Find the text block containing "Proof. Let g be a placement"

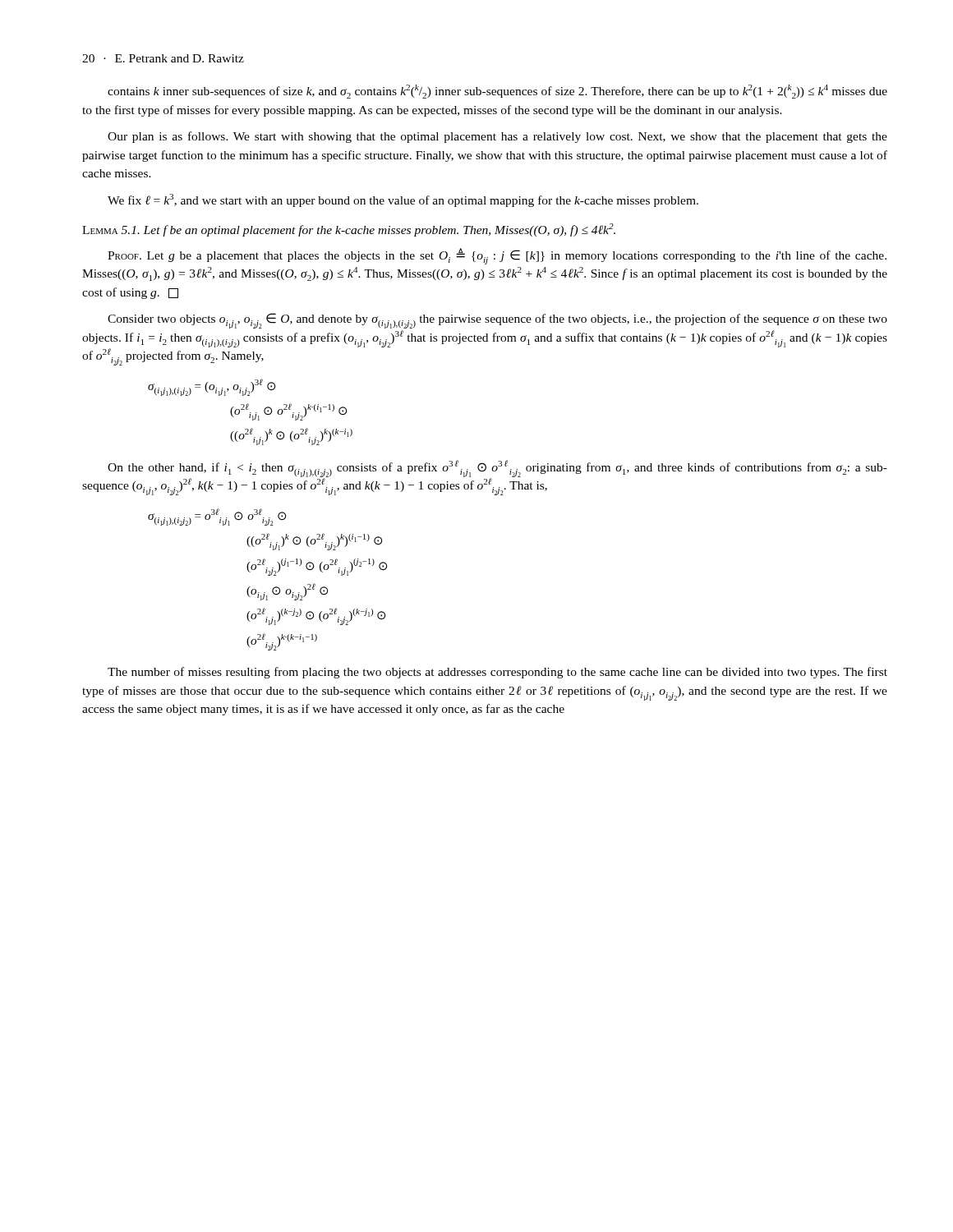pos(485,274)
